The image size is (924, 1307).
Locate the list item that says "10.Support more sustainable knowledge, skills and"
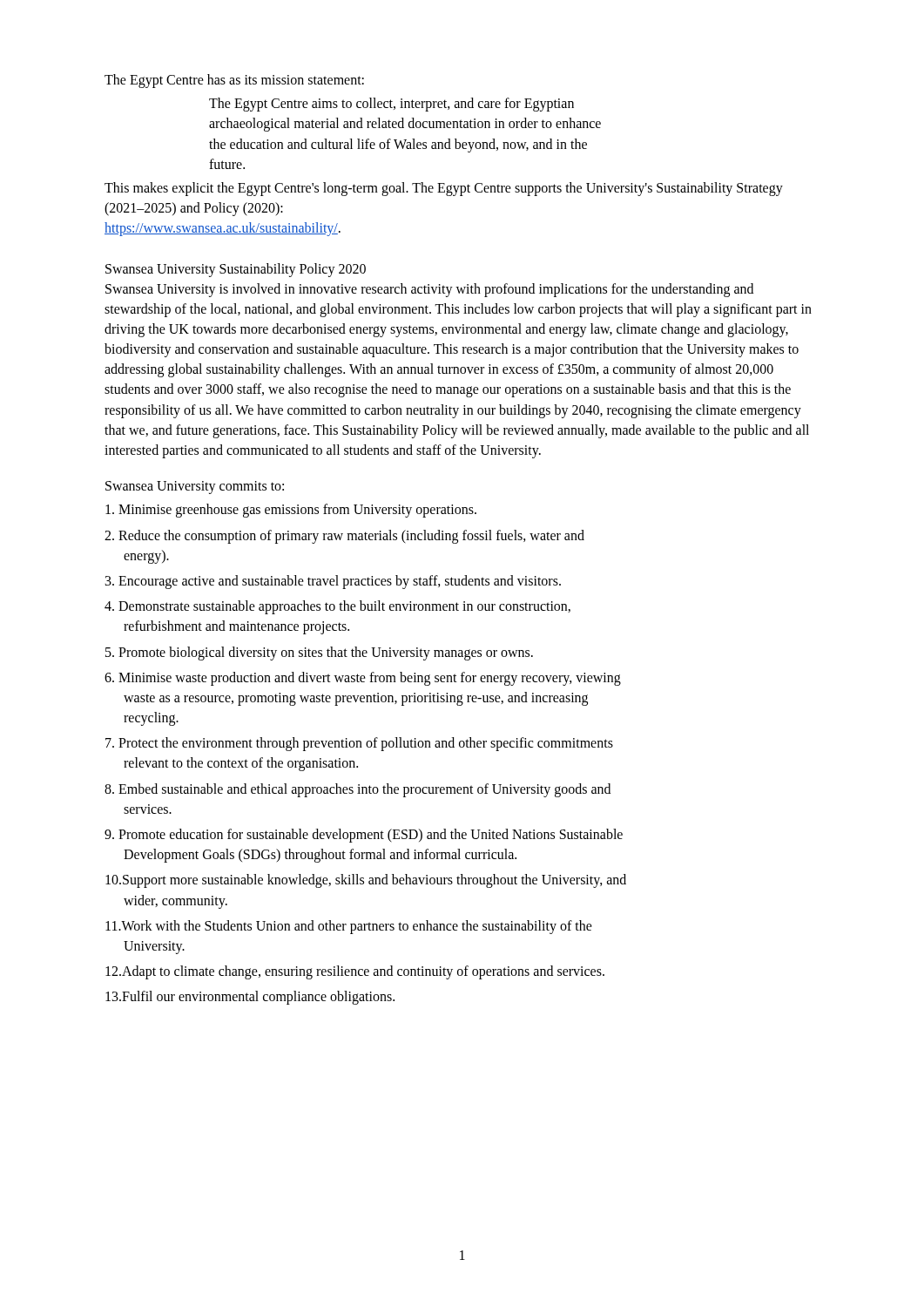tap(365, 890)
